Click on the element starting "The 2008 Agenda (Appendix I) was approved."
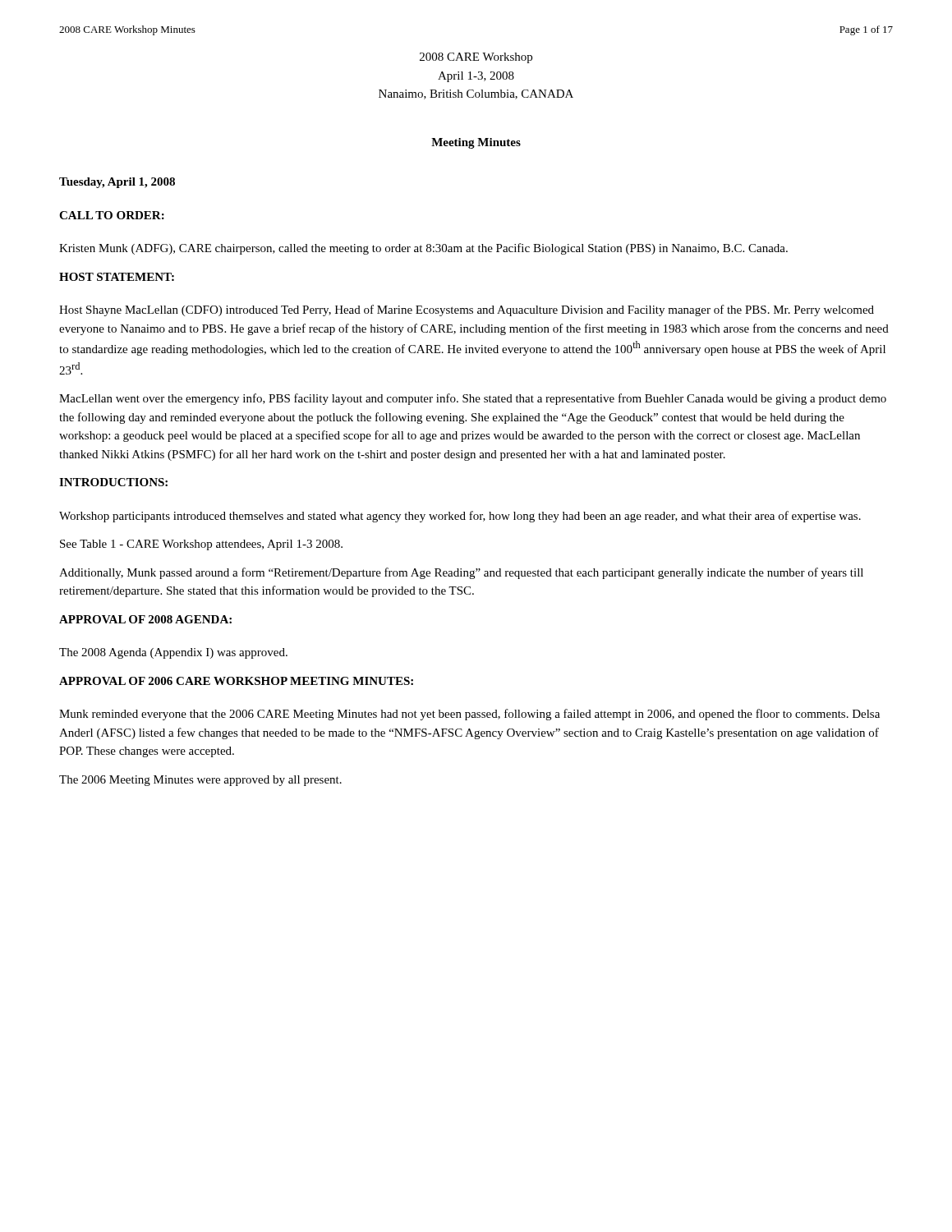 (x=173, y=653)
